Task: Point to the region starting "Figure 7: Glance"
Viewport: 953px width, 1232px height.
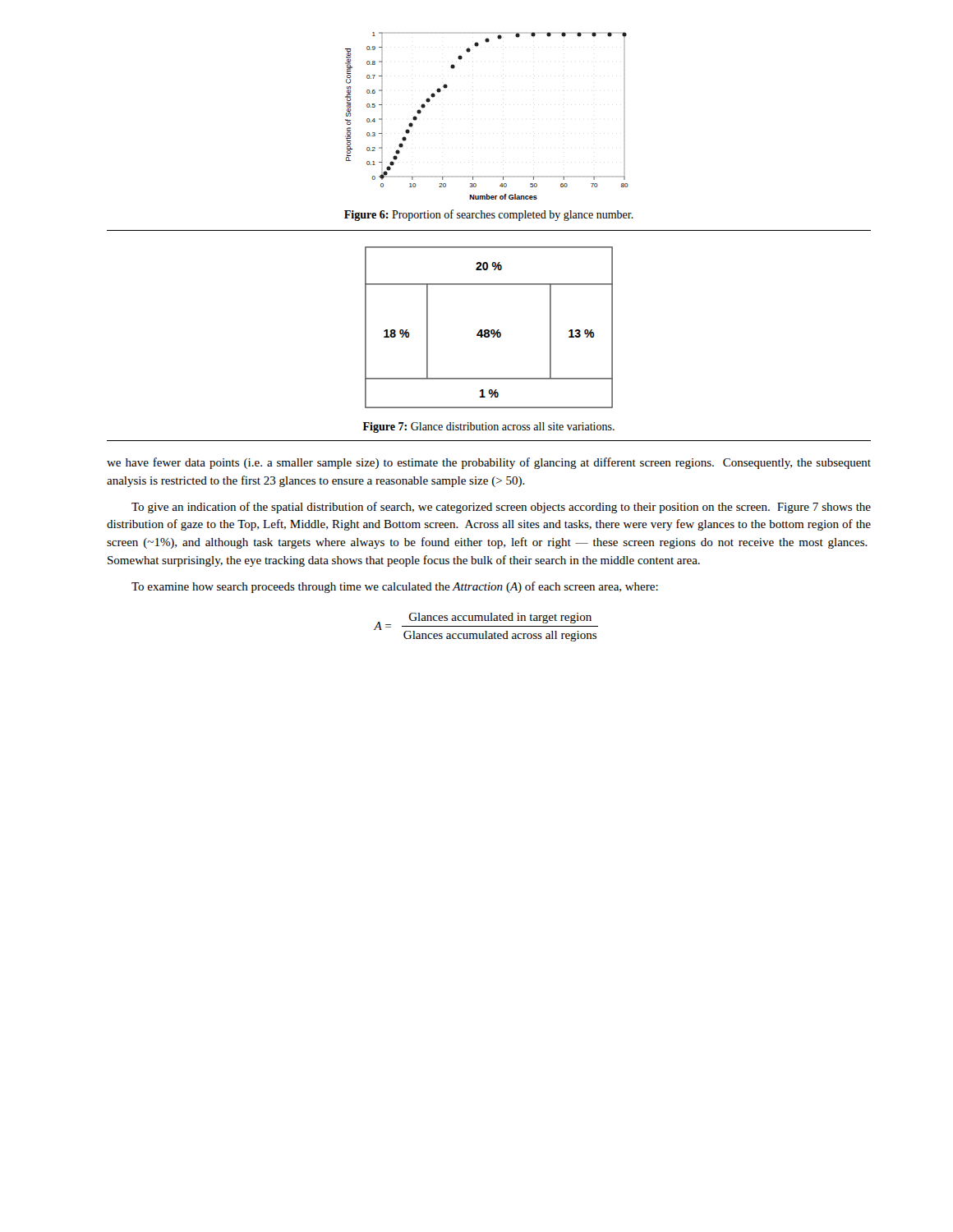Action: (x=489, y=427)
